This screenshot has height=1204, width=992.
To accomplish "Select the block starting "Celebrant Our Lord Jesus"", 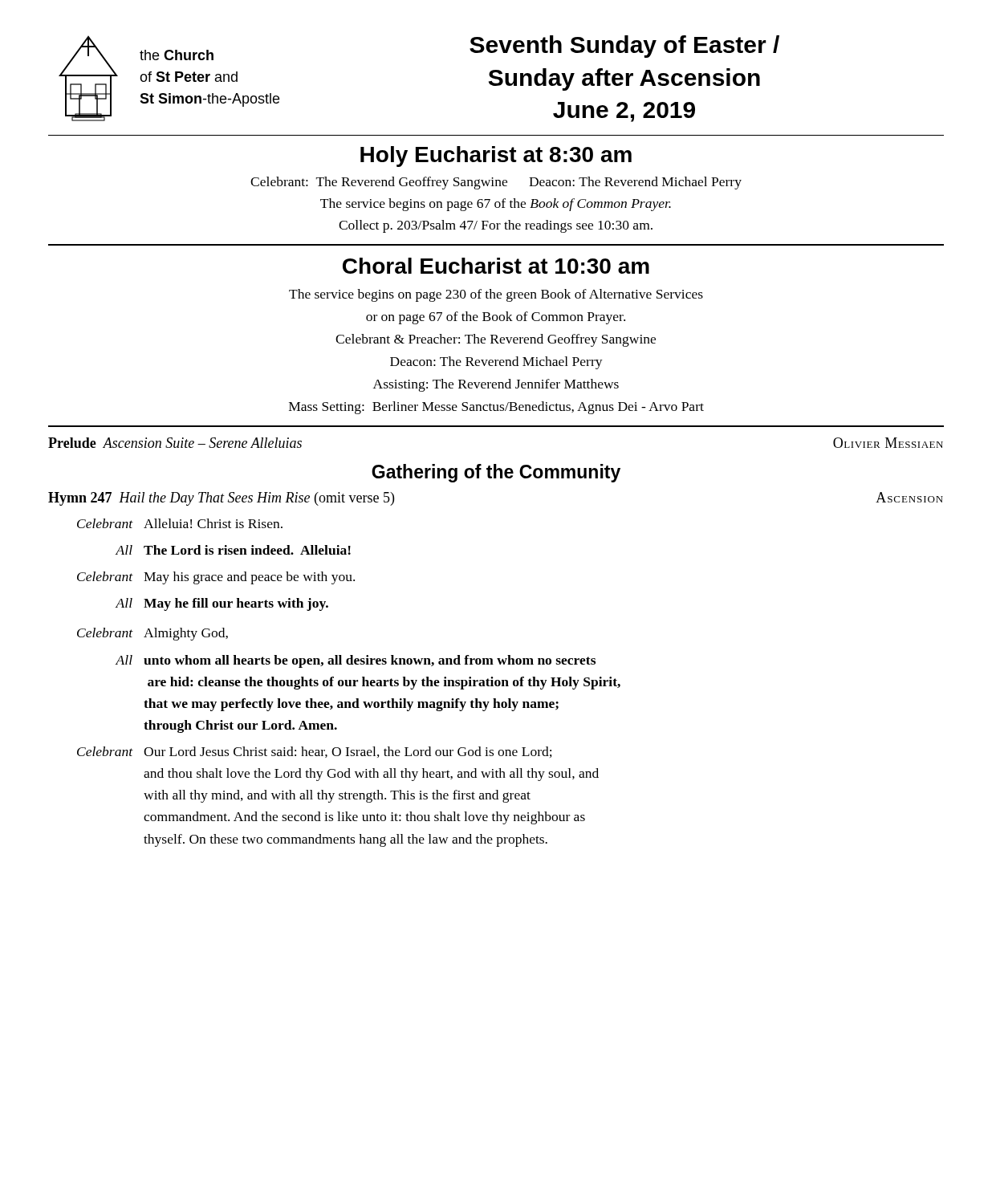I will pyautogui.click(x=496, y=795).
